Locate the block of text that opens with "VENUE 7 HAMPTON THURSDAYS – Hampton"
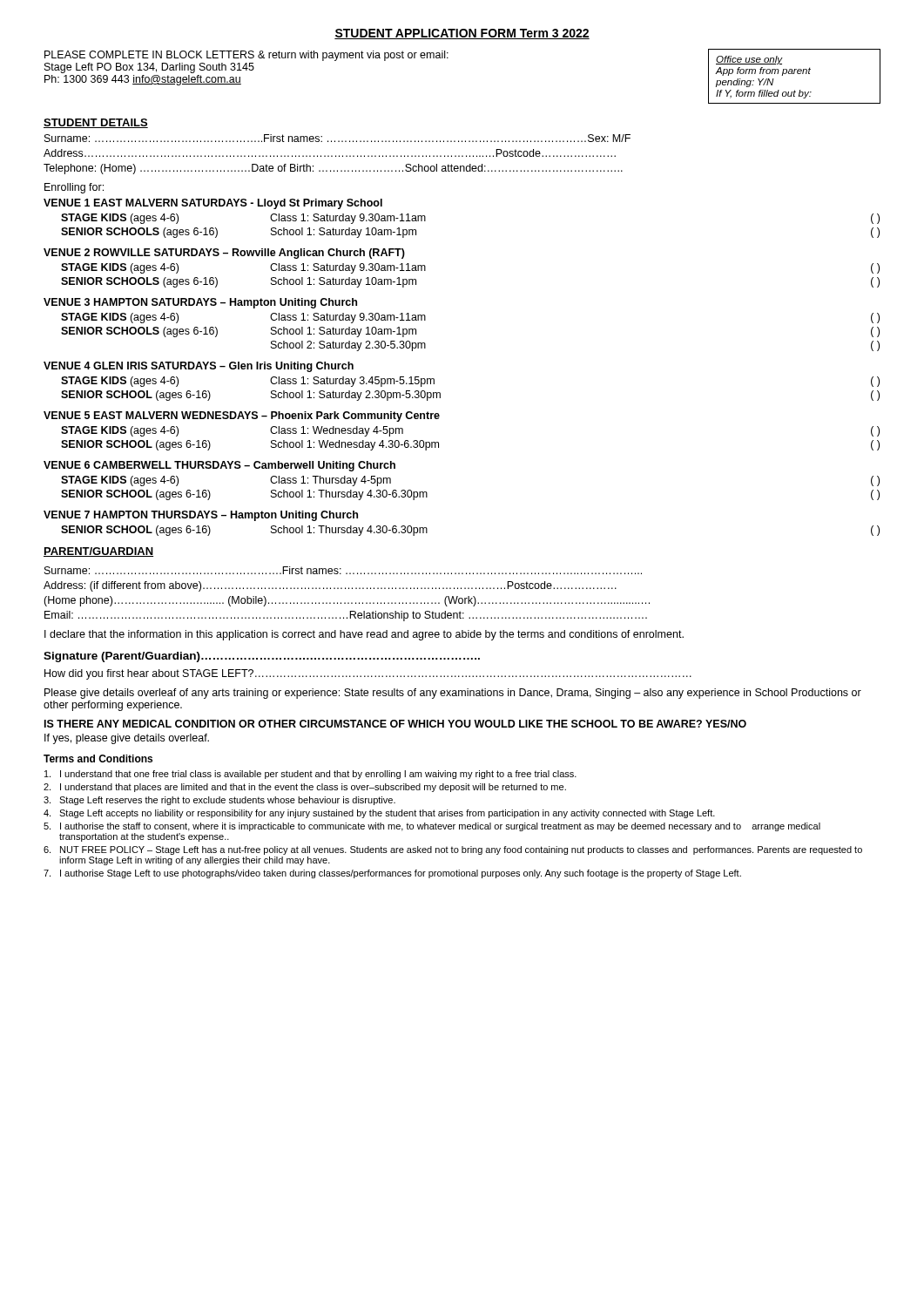The width and height of the screenshot is (924, 1307). pos(201,516)
